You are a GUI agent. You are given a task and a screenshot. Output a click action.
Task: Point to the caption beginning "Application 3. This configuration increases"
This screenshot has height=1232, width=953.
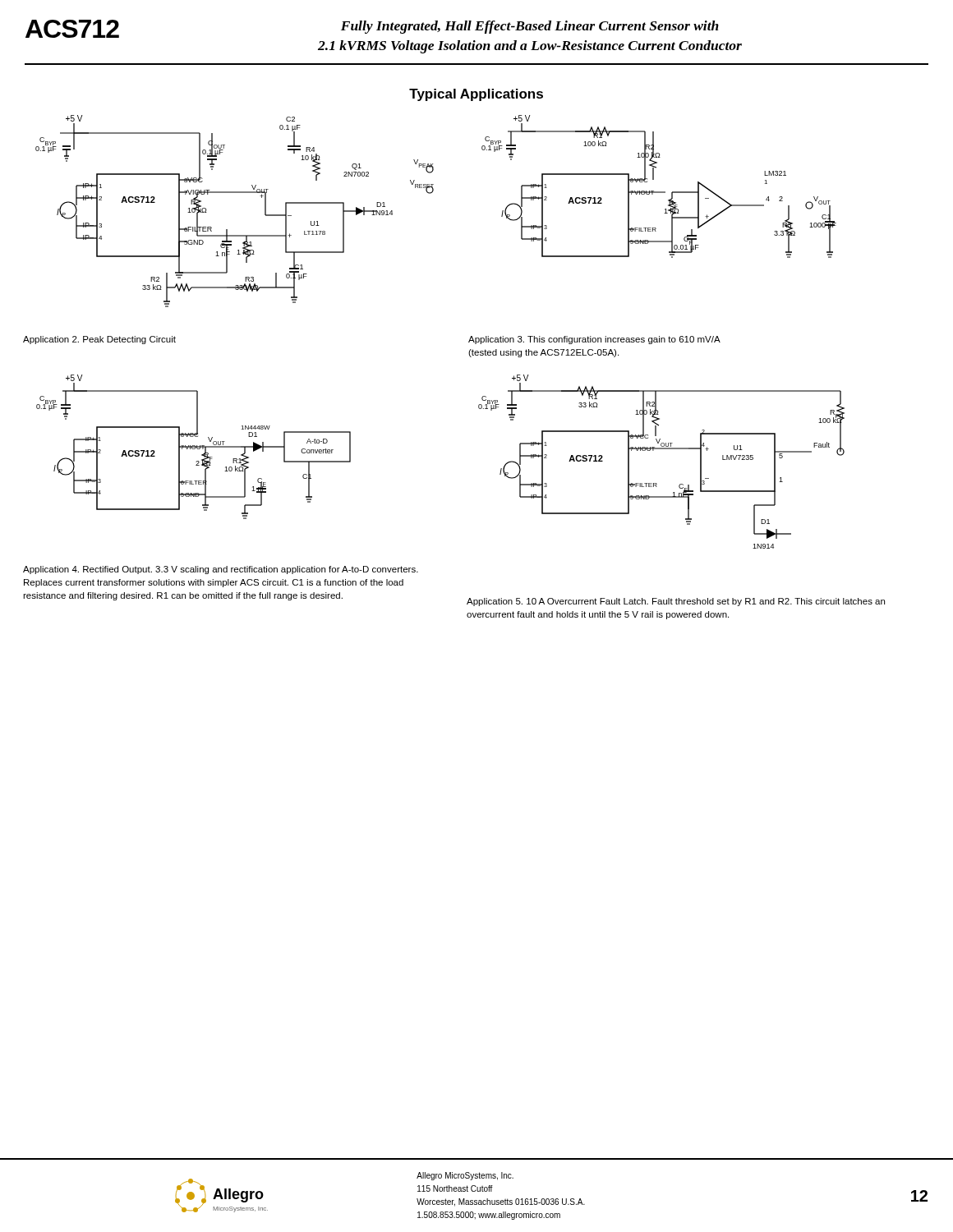click(x=594, y=346)
